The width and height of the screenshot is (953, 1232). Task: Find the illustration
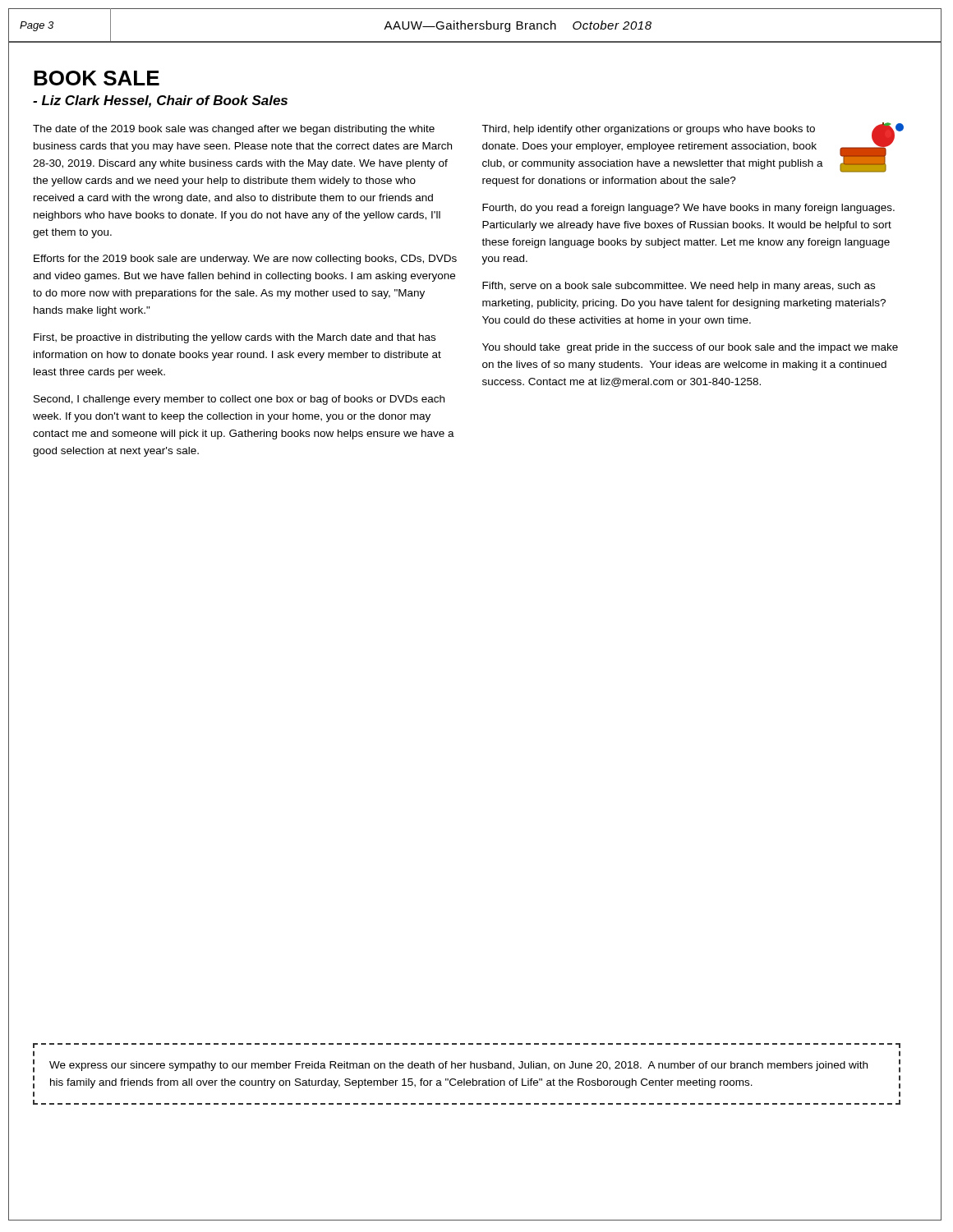869,154
